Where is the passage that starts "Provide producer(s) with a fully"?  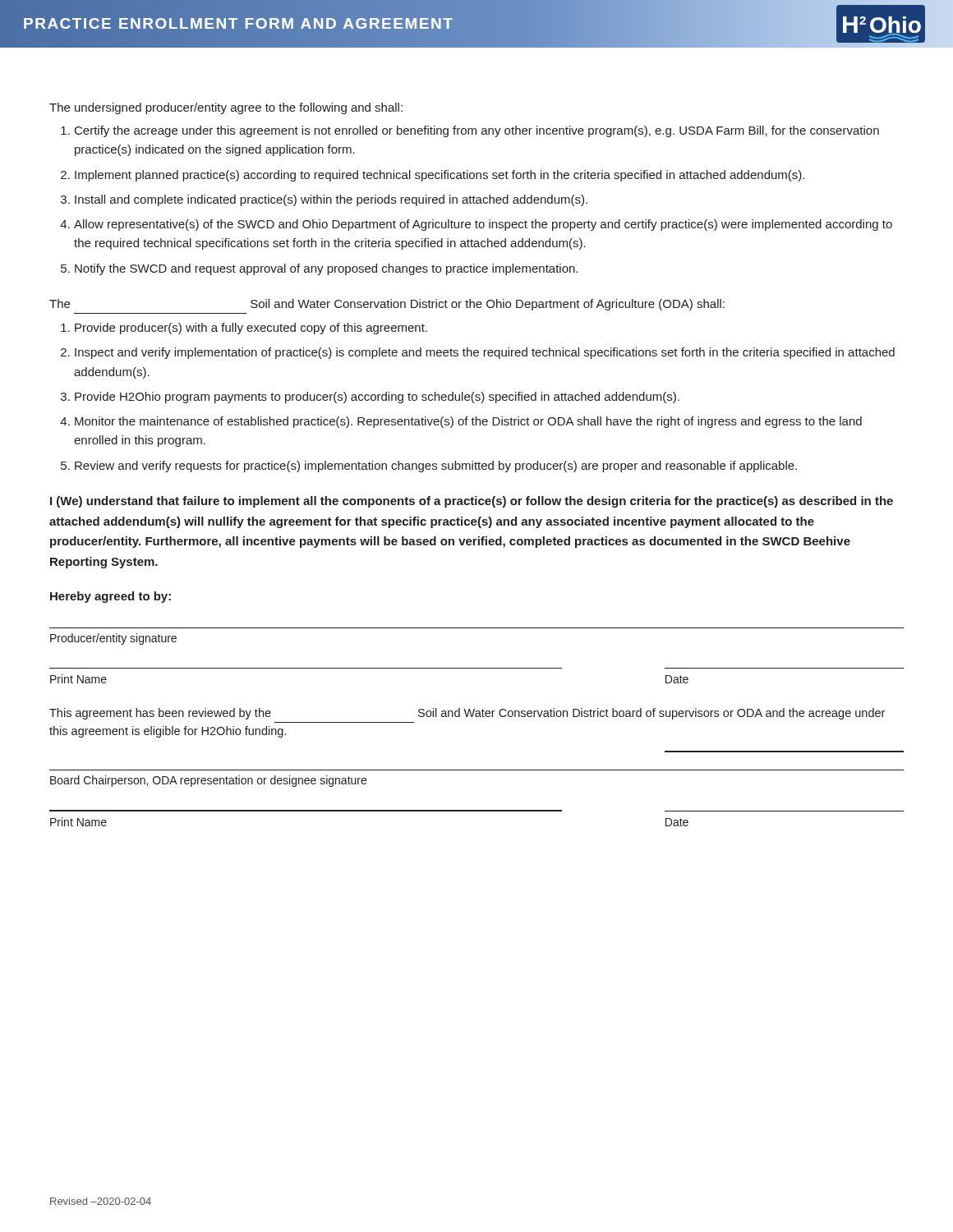[251, 329]
